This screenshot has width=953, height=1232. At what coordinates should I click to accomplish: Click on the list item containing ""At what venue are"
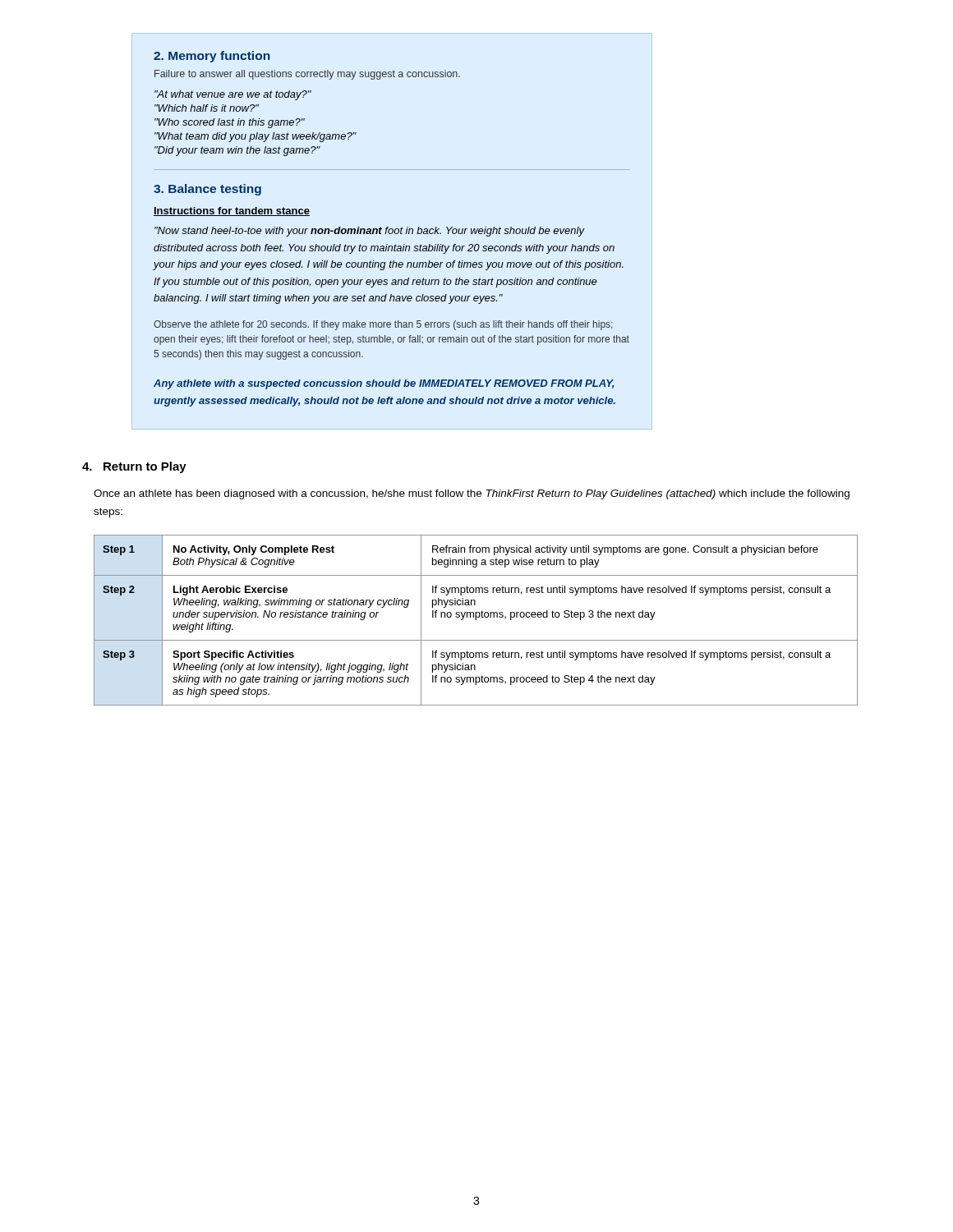232,94
